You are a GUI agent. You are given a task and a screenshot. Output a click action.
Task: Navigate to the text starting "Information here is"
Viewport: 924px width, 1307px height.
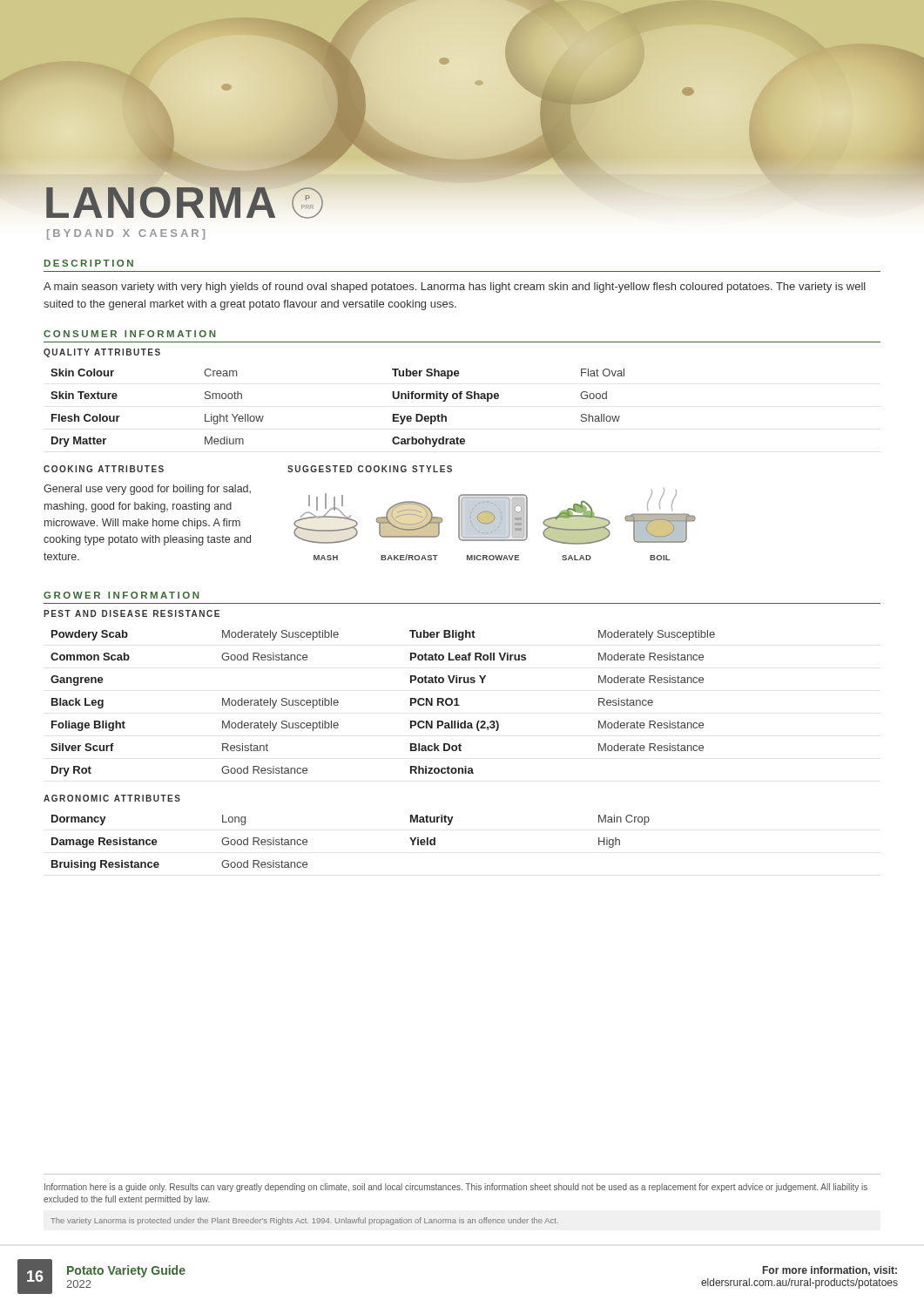pyautogui.click(x=456, y=1193)
